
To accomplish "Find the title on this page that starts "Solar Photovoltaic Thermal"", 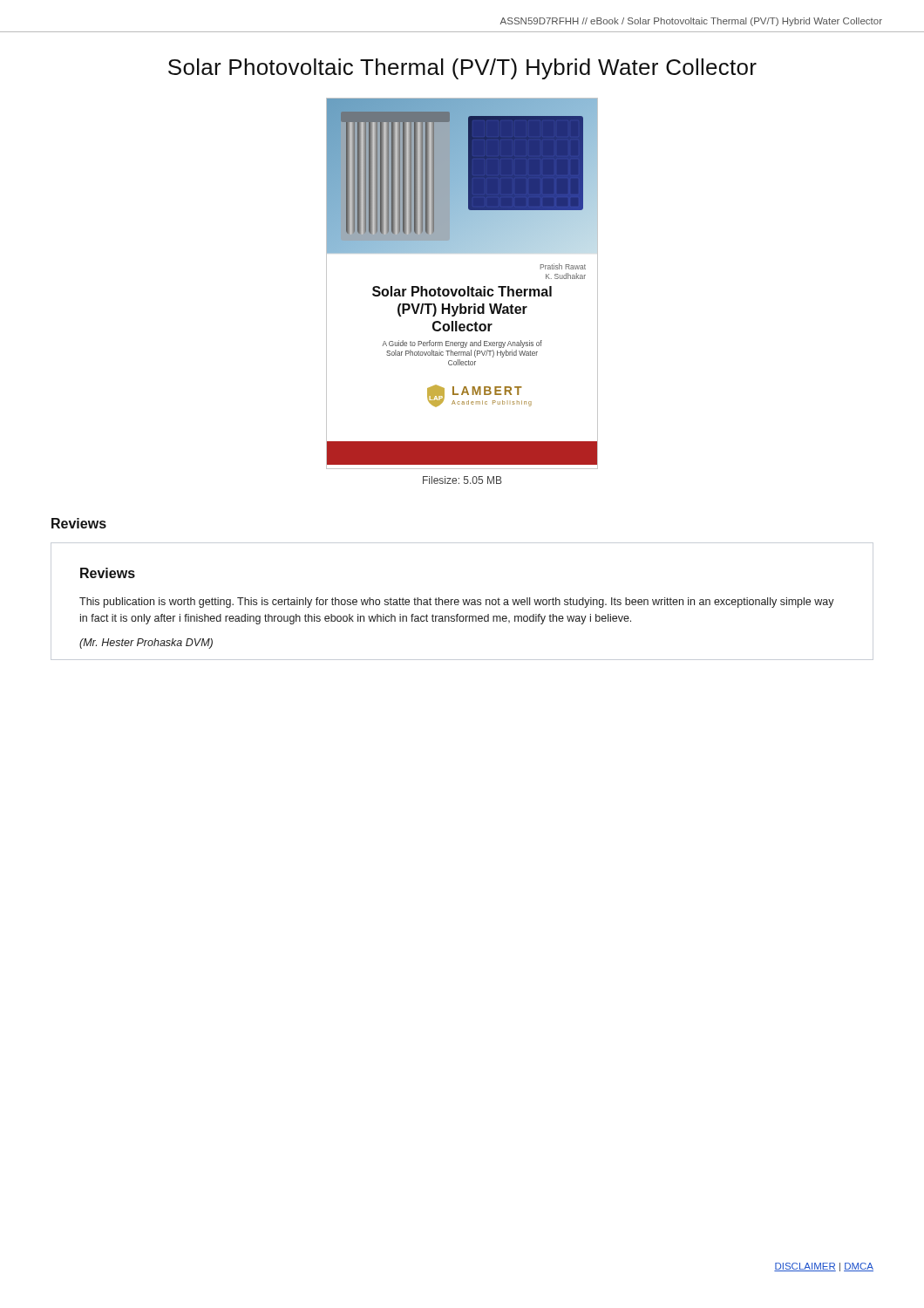I will [462, 67].
